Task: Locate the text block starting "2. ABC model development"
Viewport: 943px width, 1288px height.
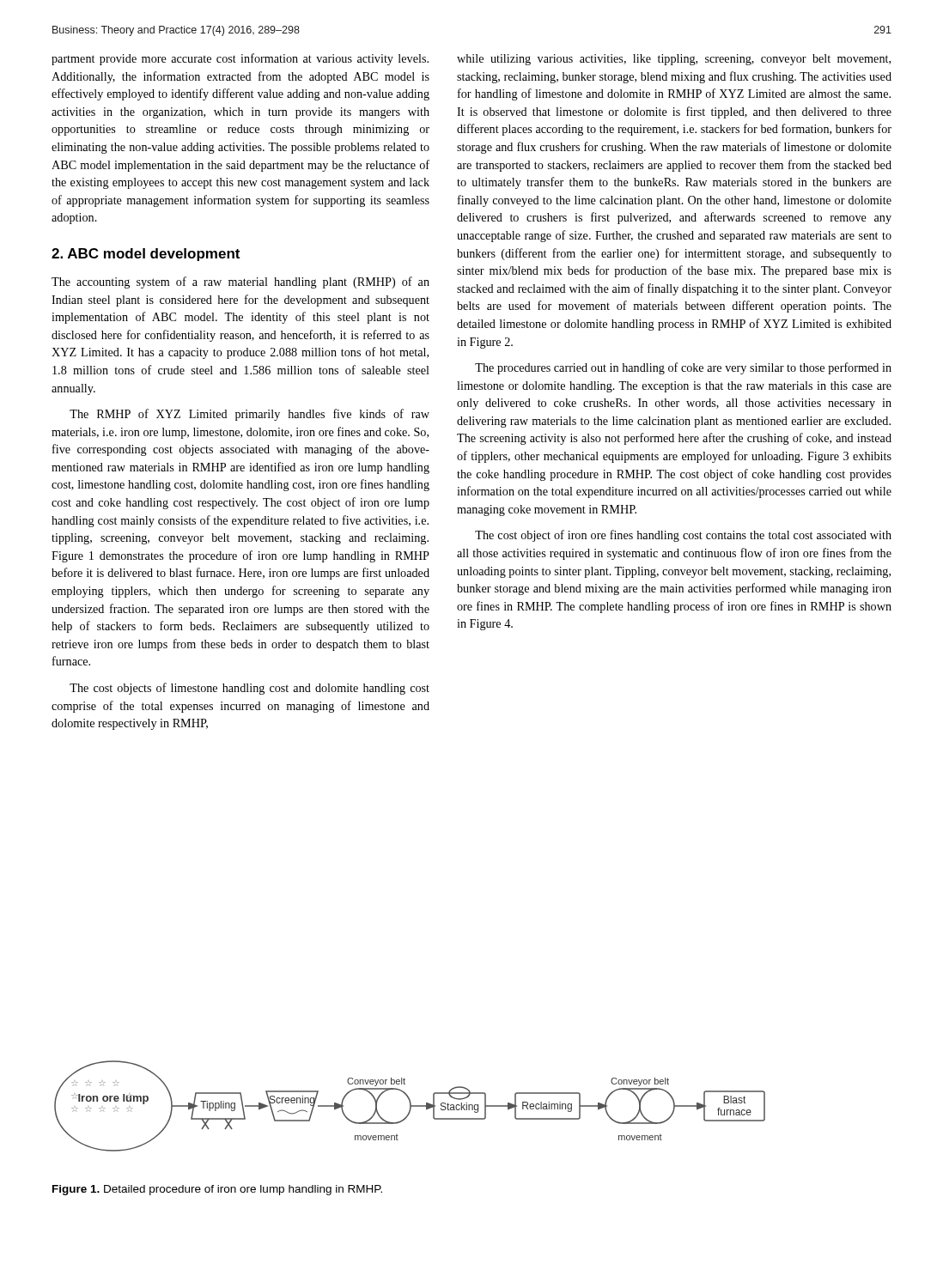Action: click(240, 254)
